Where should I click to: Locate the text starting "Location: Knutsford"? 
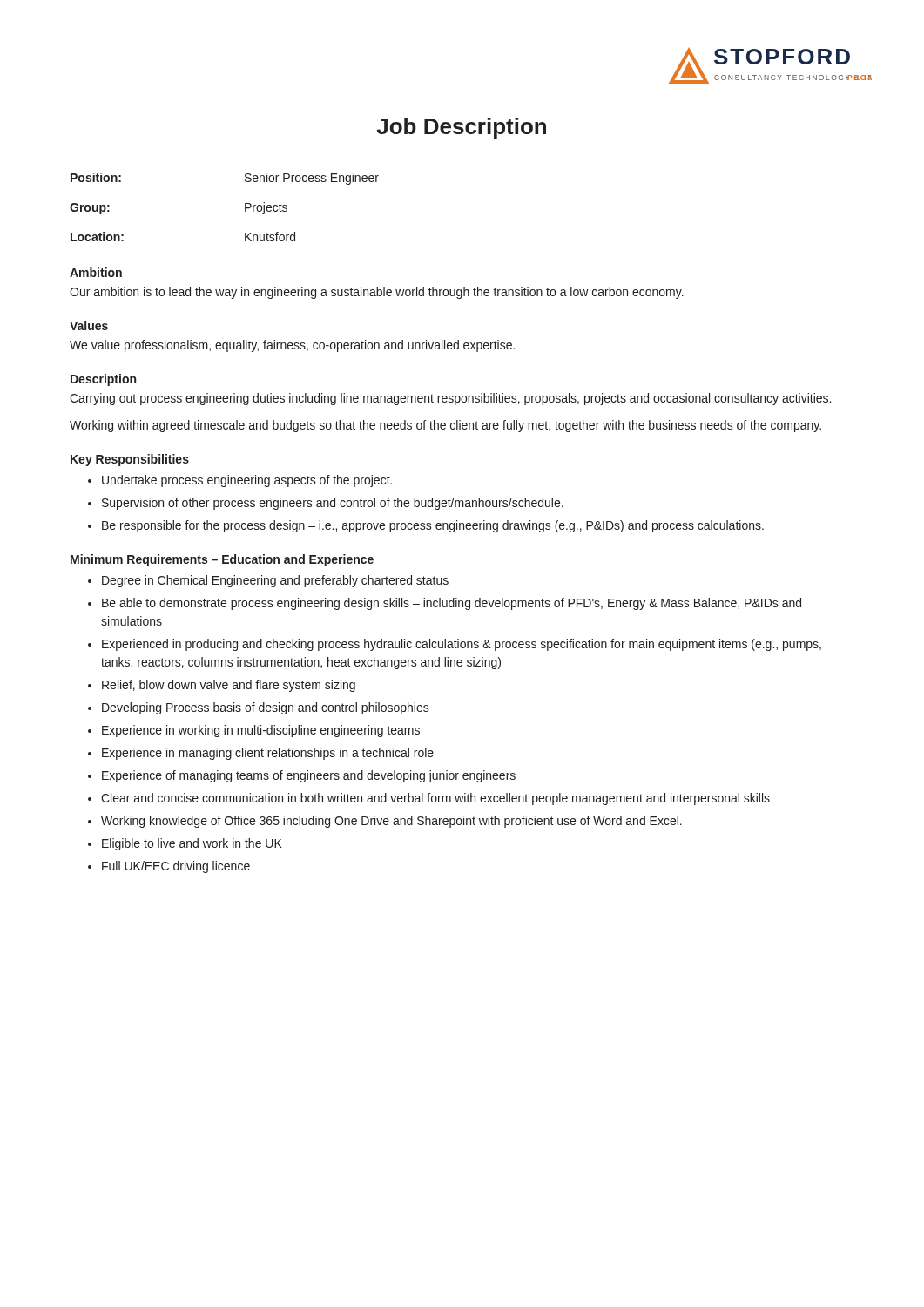click(96, 237)
